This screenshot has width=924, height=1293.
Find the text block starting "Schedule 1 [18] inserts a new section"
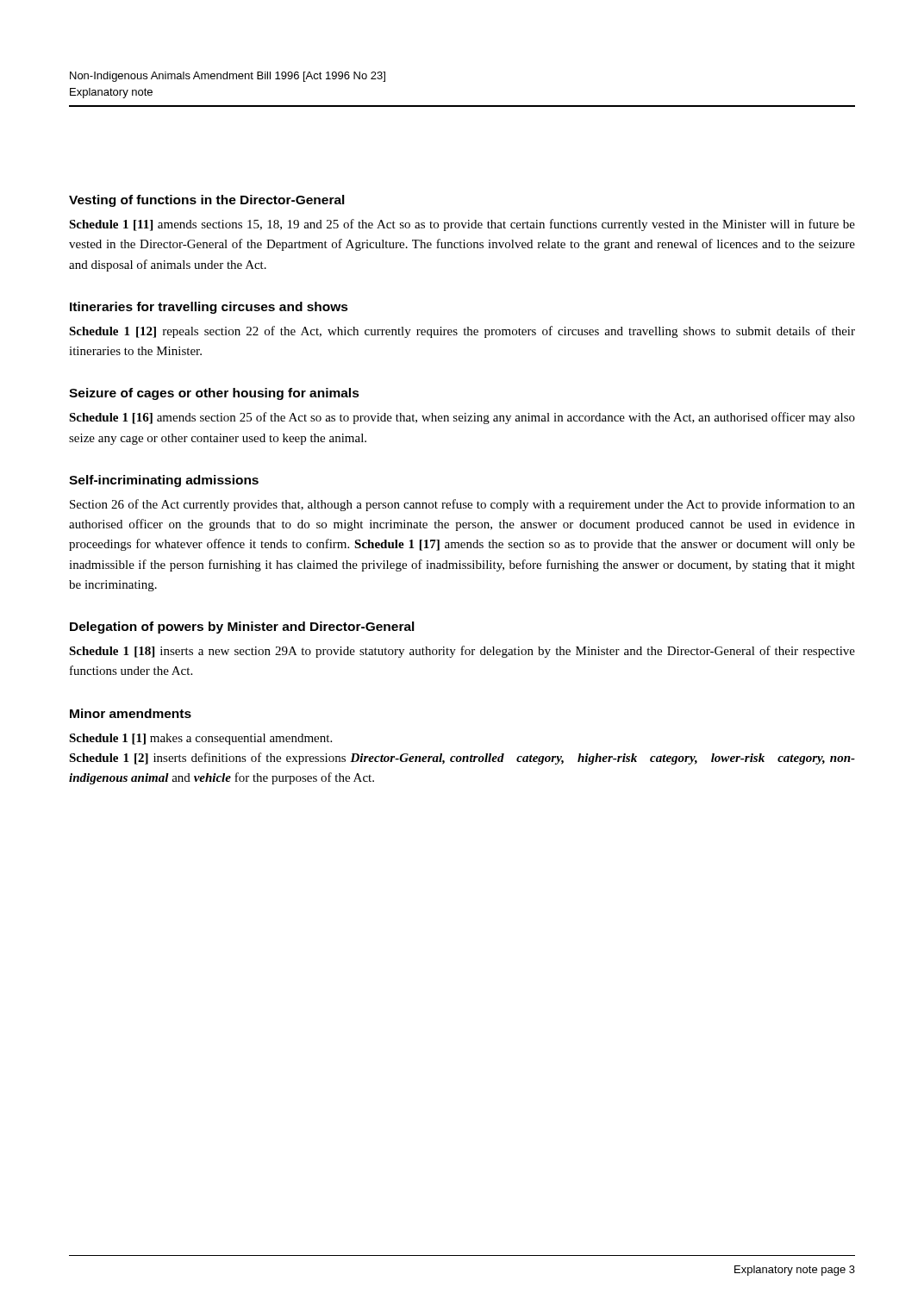(x=462, y=661)
